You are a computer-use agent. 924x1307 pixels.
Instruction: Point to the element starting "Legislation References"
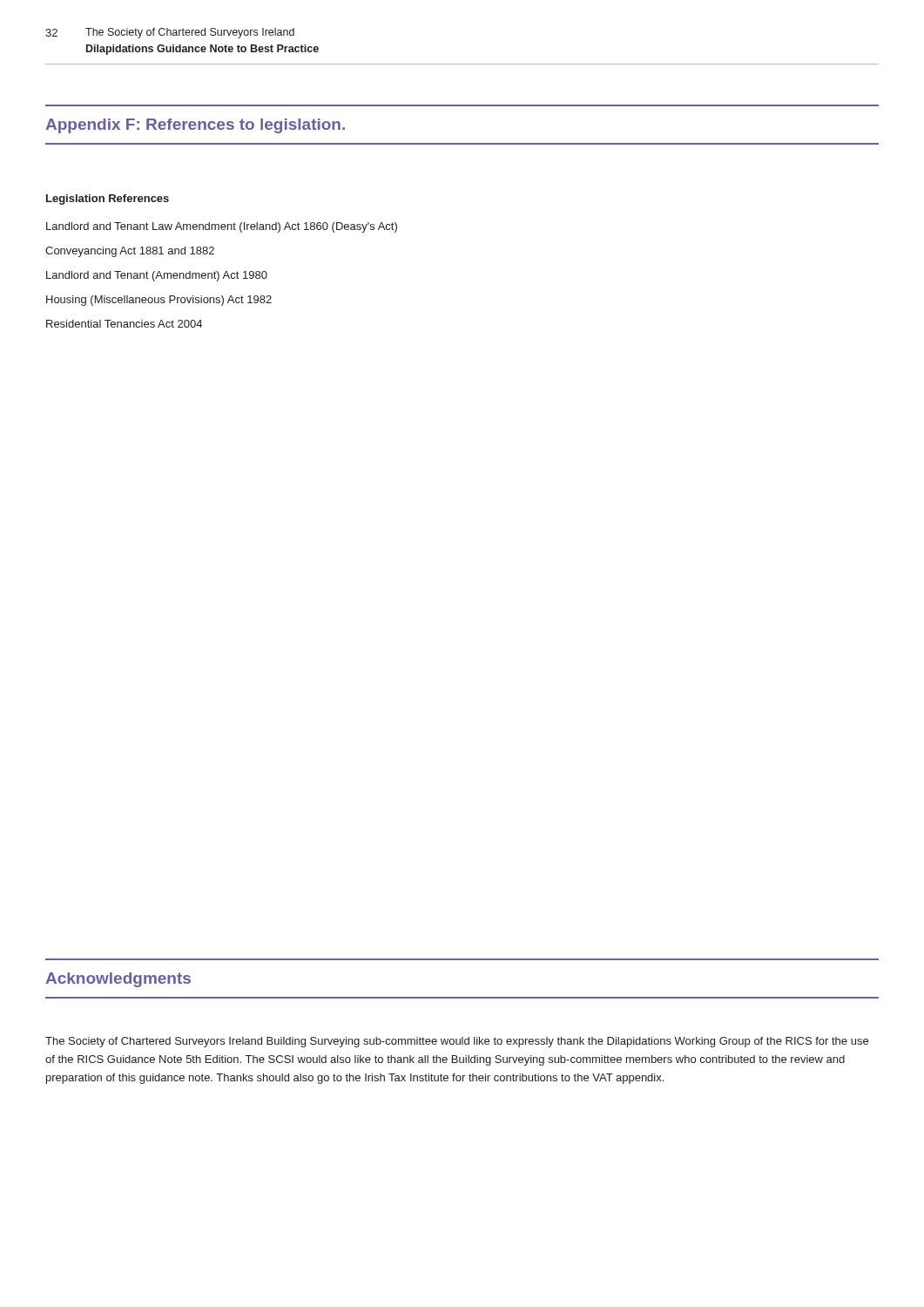click(x=108, y=200)
